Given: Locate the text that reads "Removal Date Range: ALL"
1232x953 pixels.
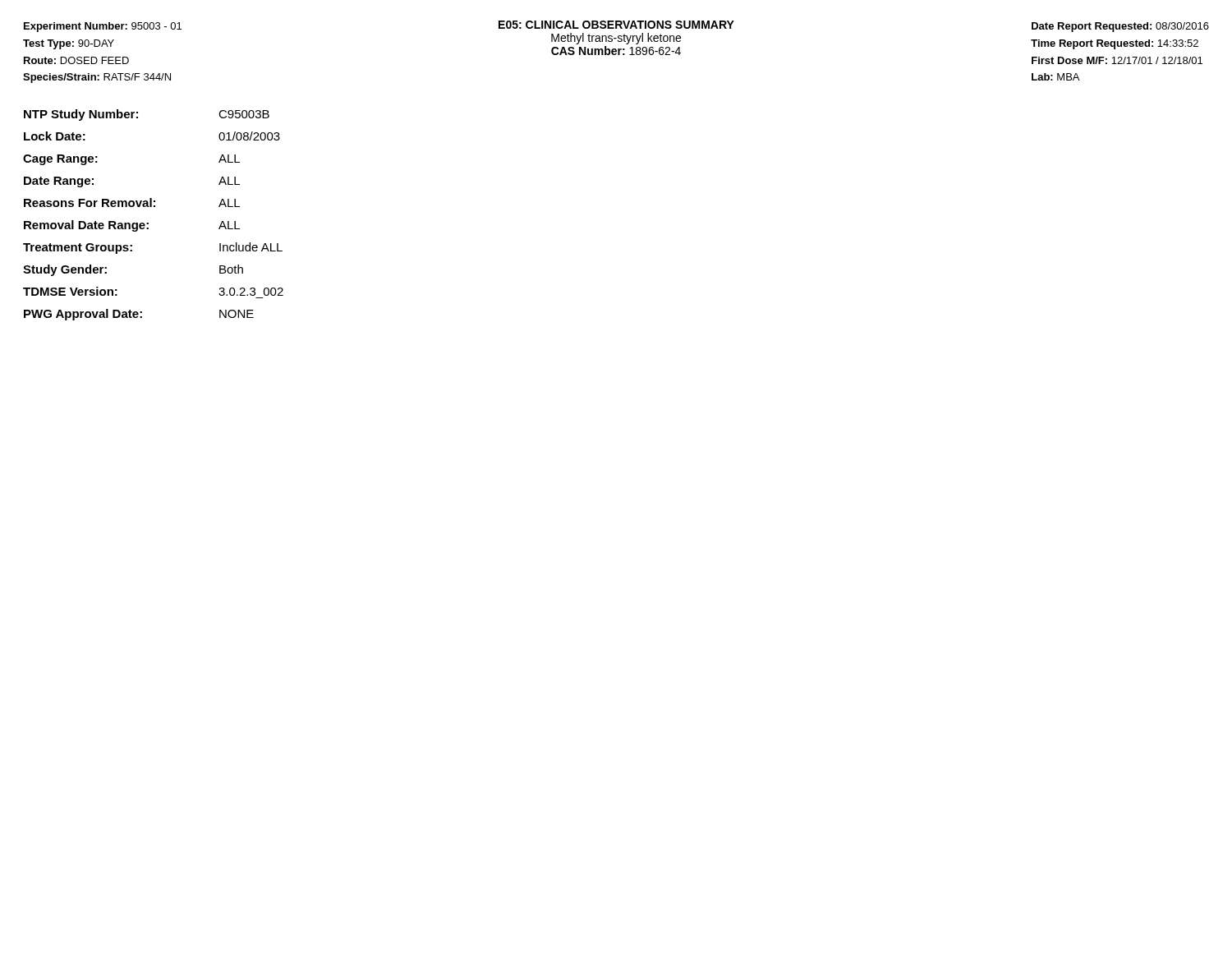Looking at the screenshot, I should (x=132, y=225).
